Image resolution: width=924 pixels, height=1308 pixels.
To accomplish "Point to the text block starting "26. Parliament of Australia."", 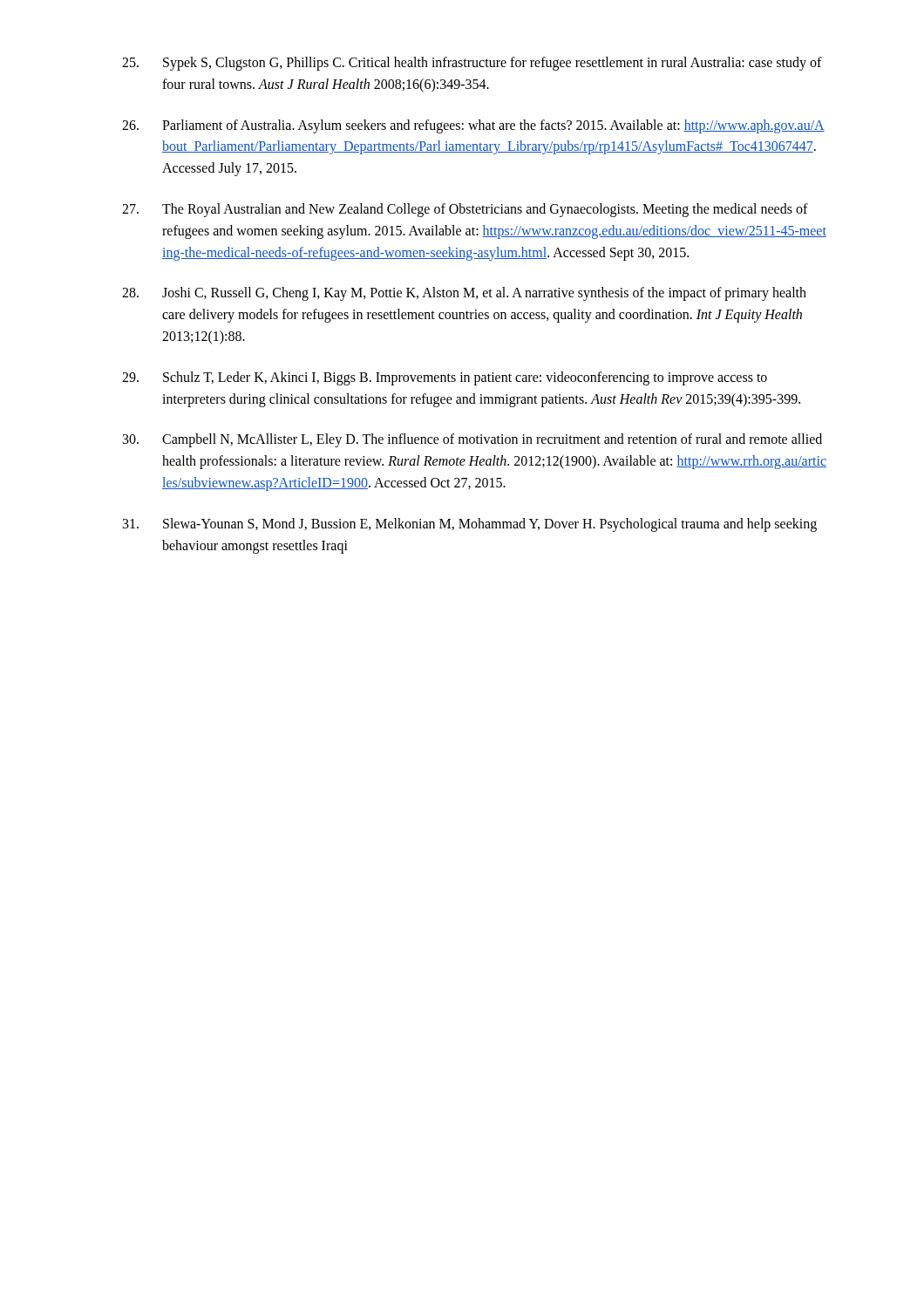I will [x=475, y=147].
